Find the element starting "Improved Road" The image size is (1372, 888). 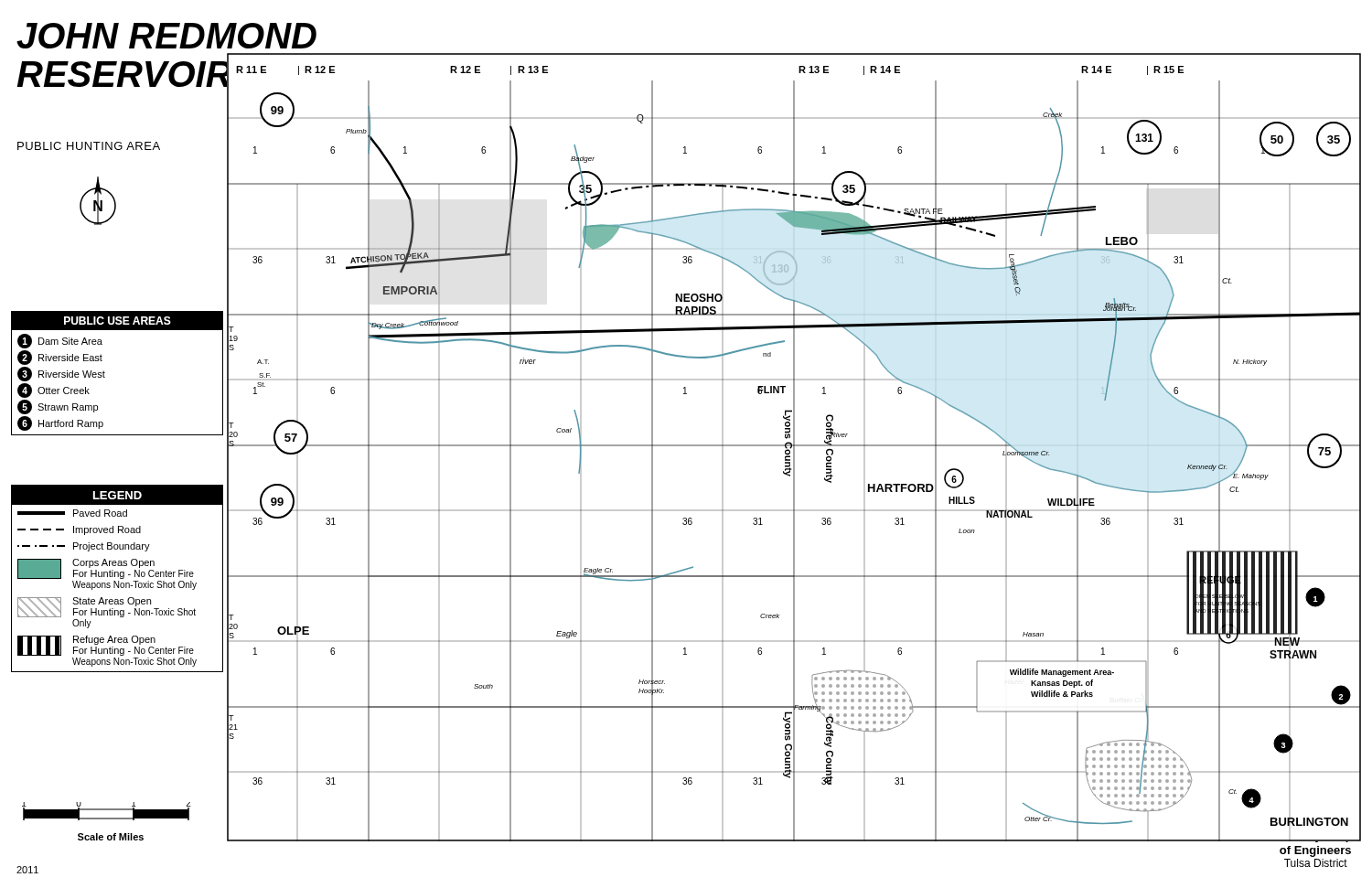79,530
